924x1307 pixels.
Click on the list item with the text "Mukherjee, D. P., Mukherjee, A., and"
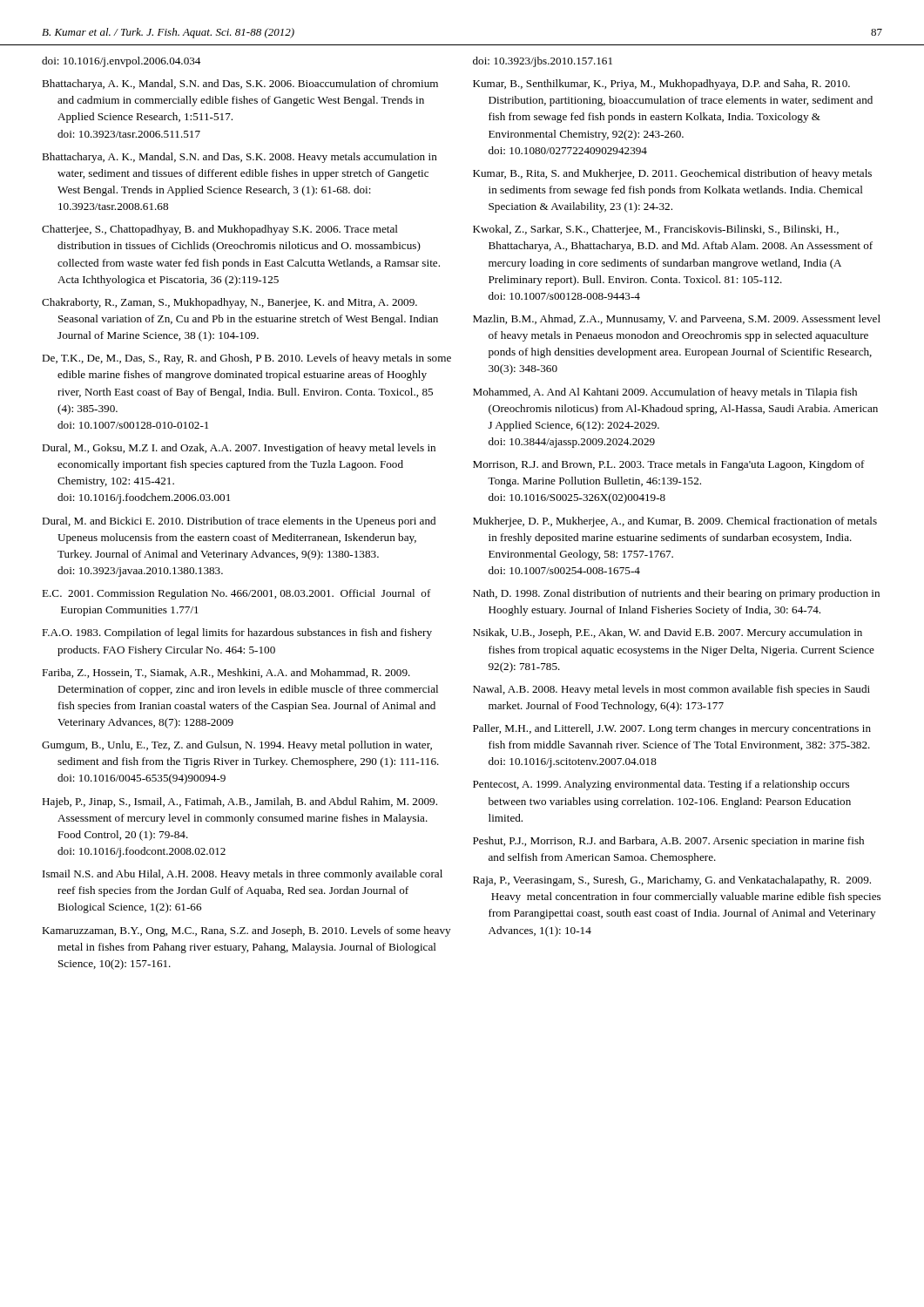[x=675, y=545]
